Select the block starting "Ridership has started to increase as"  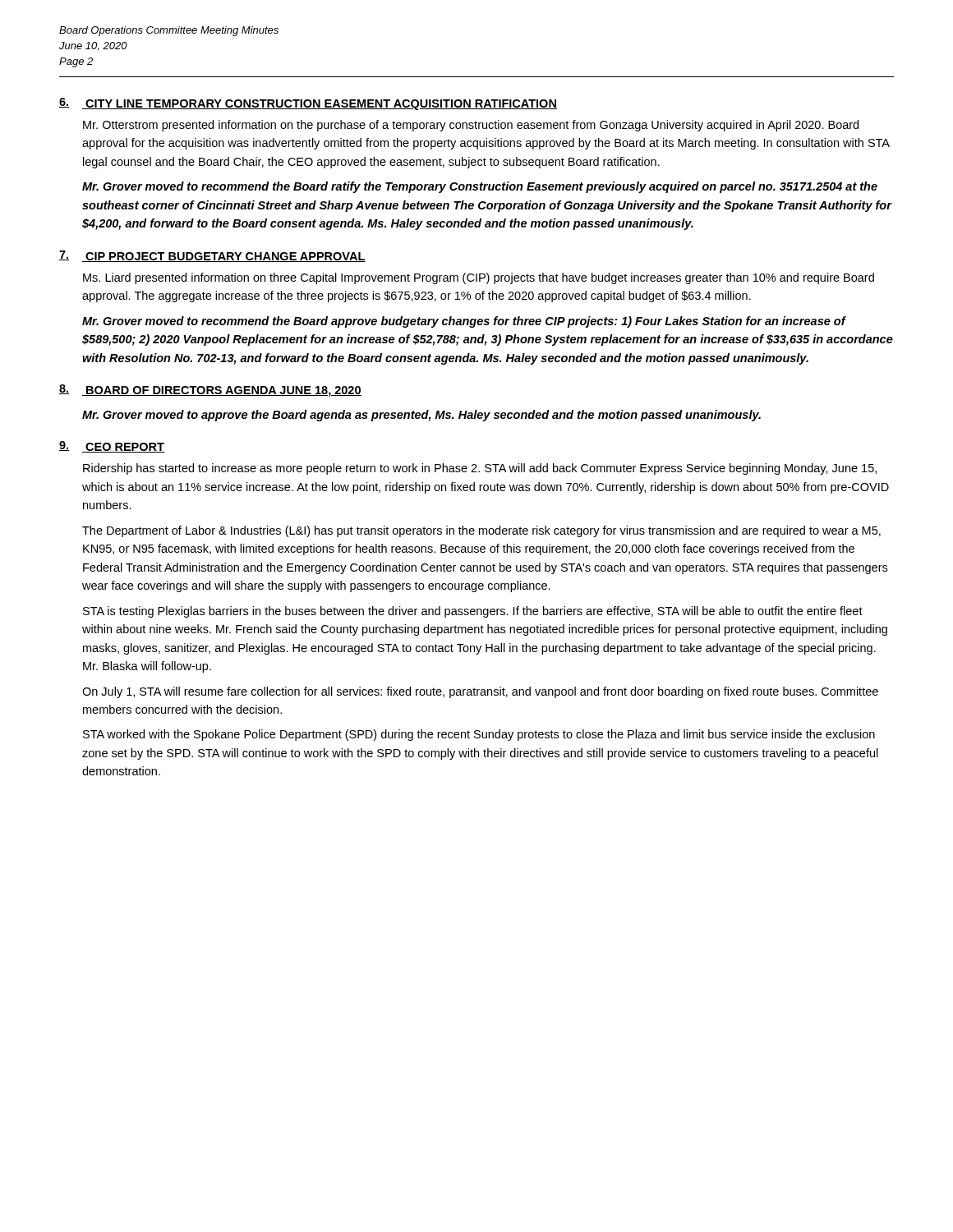point(486,487)
